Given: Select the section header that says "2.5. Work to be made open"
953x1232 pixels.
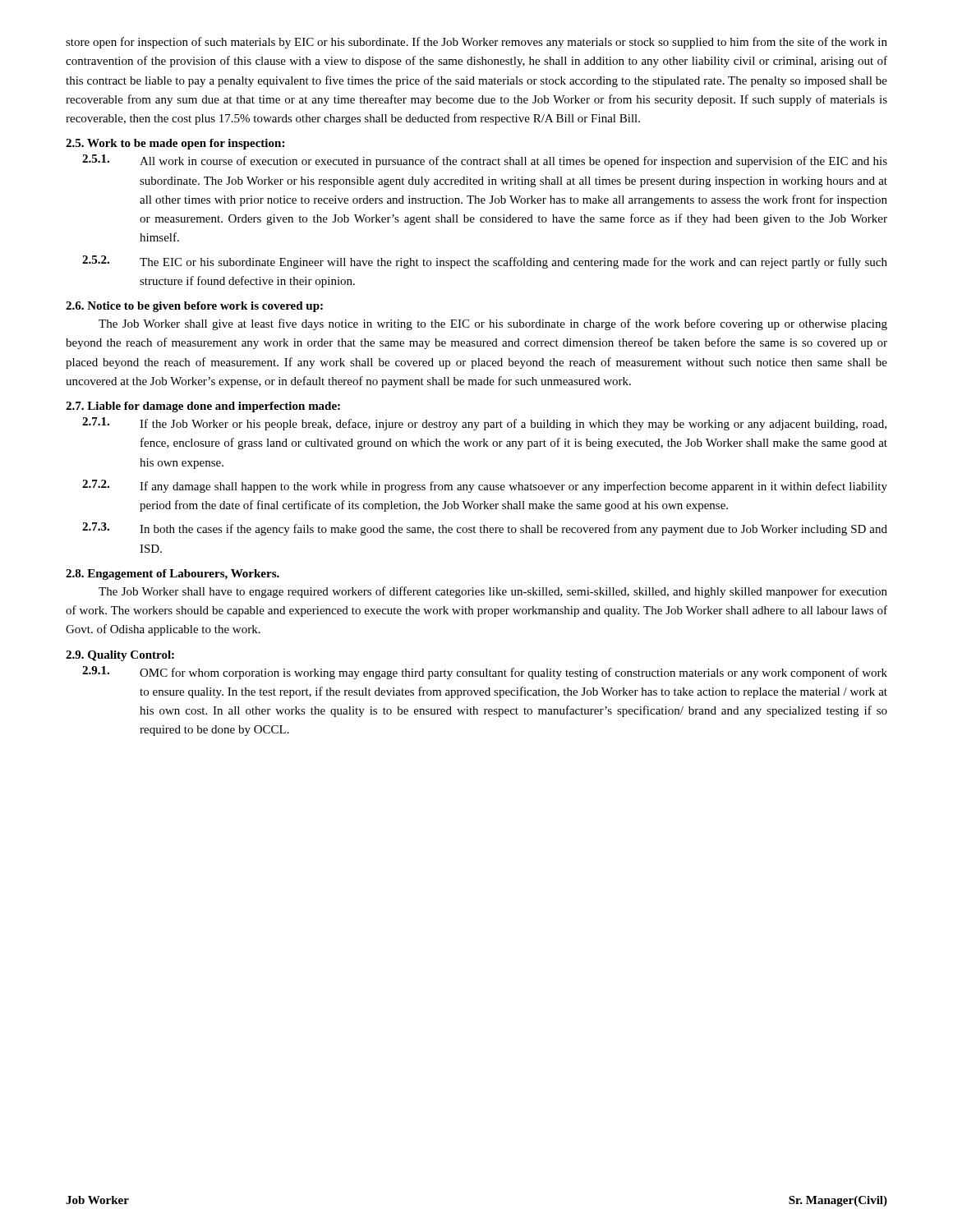Looking at the screenshot, I should pyautogui.click(x=176, y=143).
